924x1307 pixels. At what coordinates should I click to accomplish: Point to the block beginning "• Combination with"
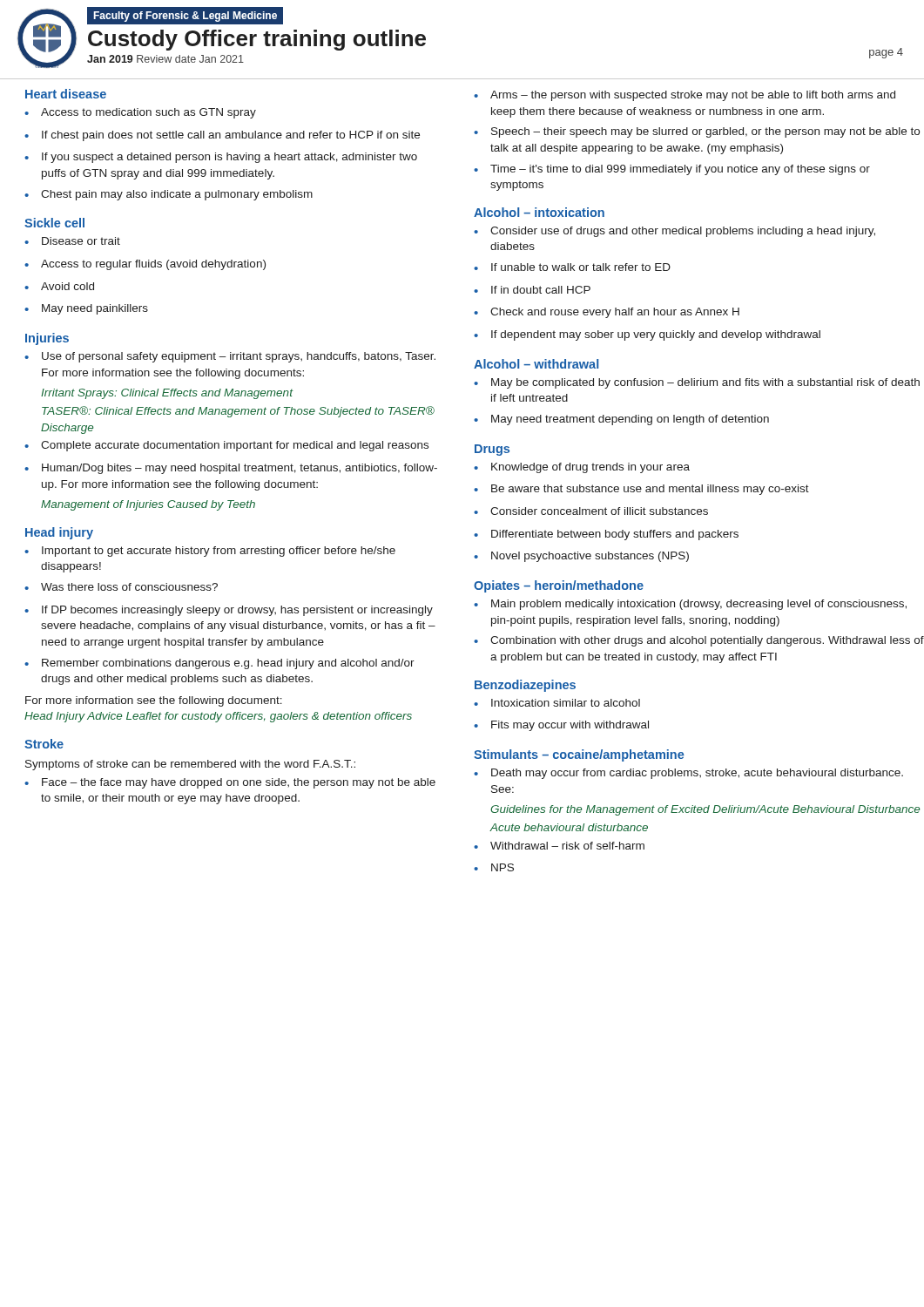699,649
